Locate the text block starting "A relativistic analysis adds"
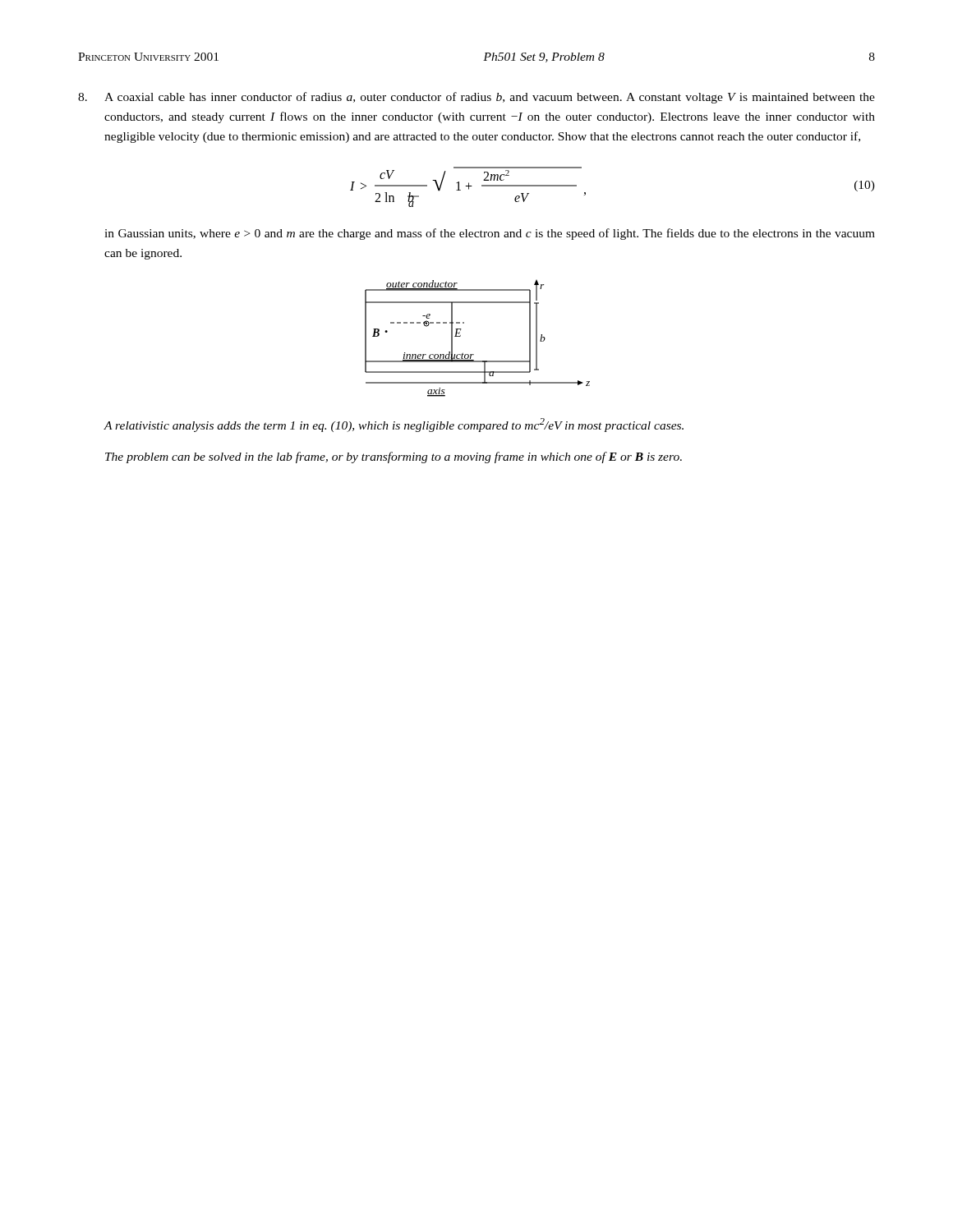 click(x=395, y=424)
